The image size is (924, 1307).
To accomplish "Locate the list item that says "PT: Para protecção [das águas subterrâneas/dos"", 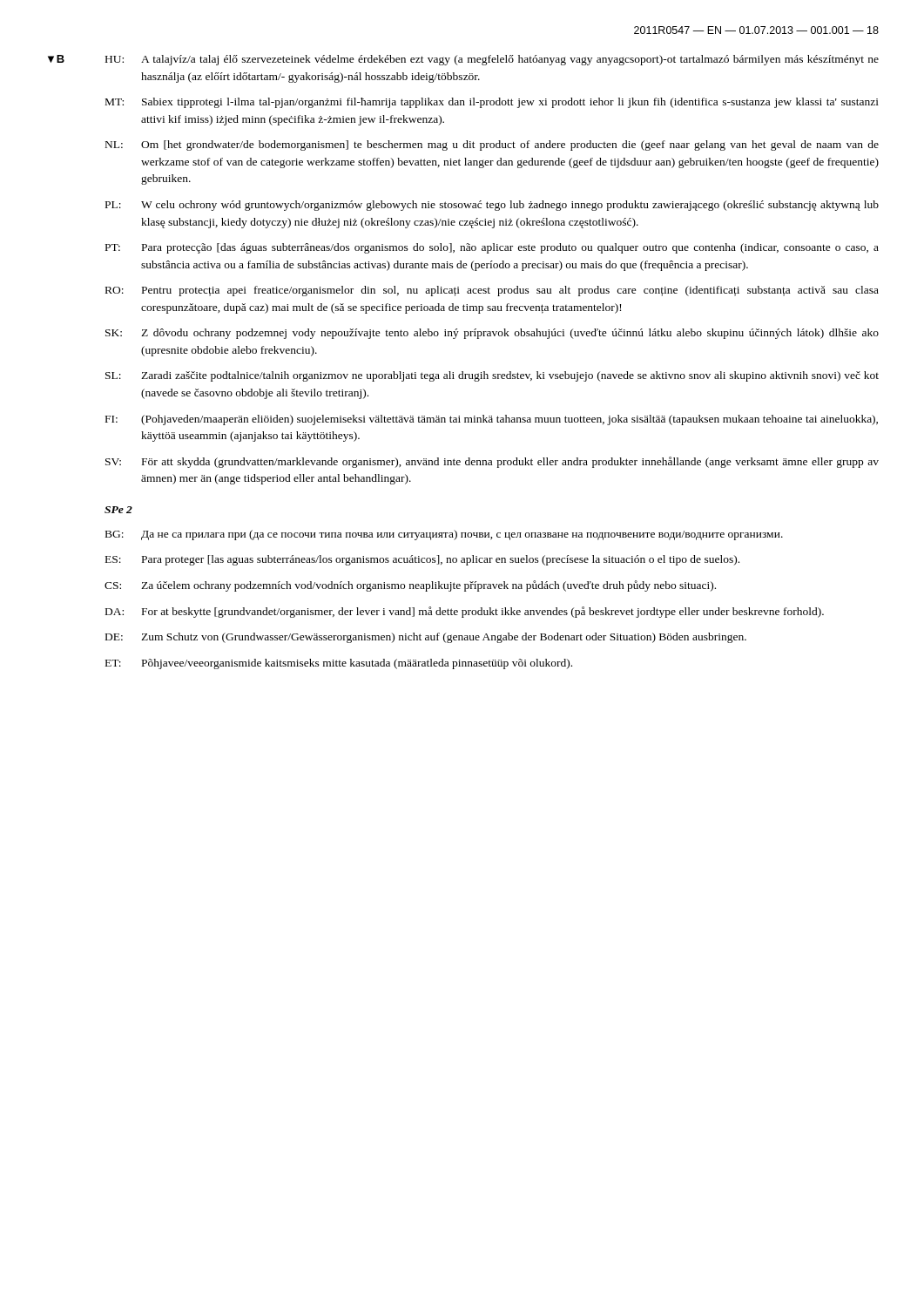I will pyautogui.click(x=492, y=256).
